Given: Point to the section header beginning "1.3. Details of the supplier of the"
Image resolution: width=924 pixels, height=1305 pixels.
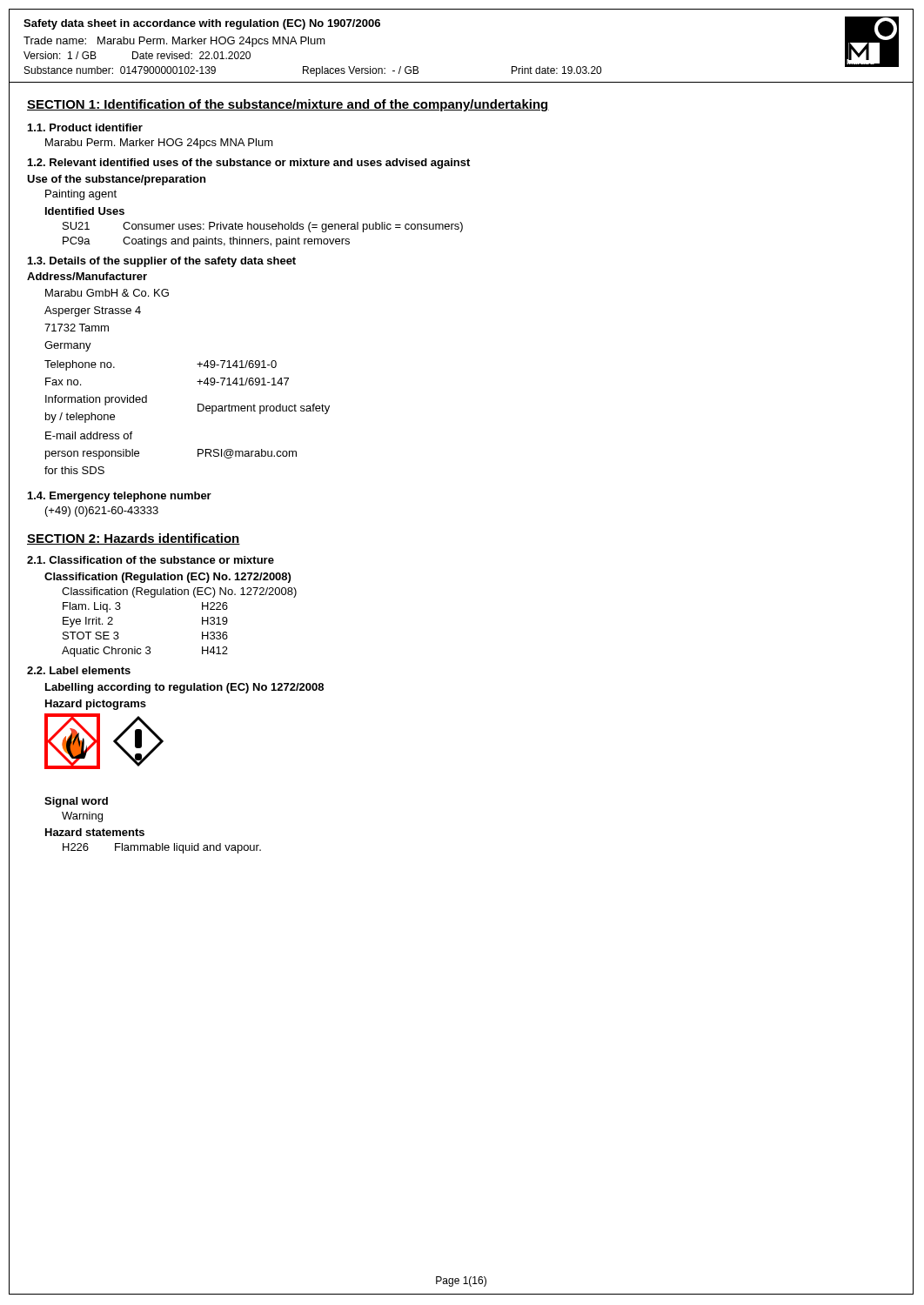Looking at the screenshot, I should 161,261.
